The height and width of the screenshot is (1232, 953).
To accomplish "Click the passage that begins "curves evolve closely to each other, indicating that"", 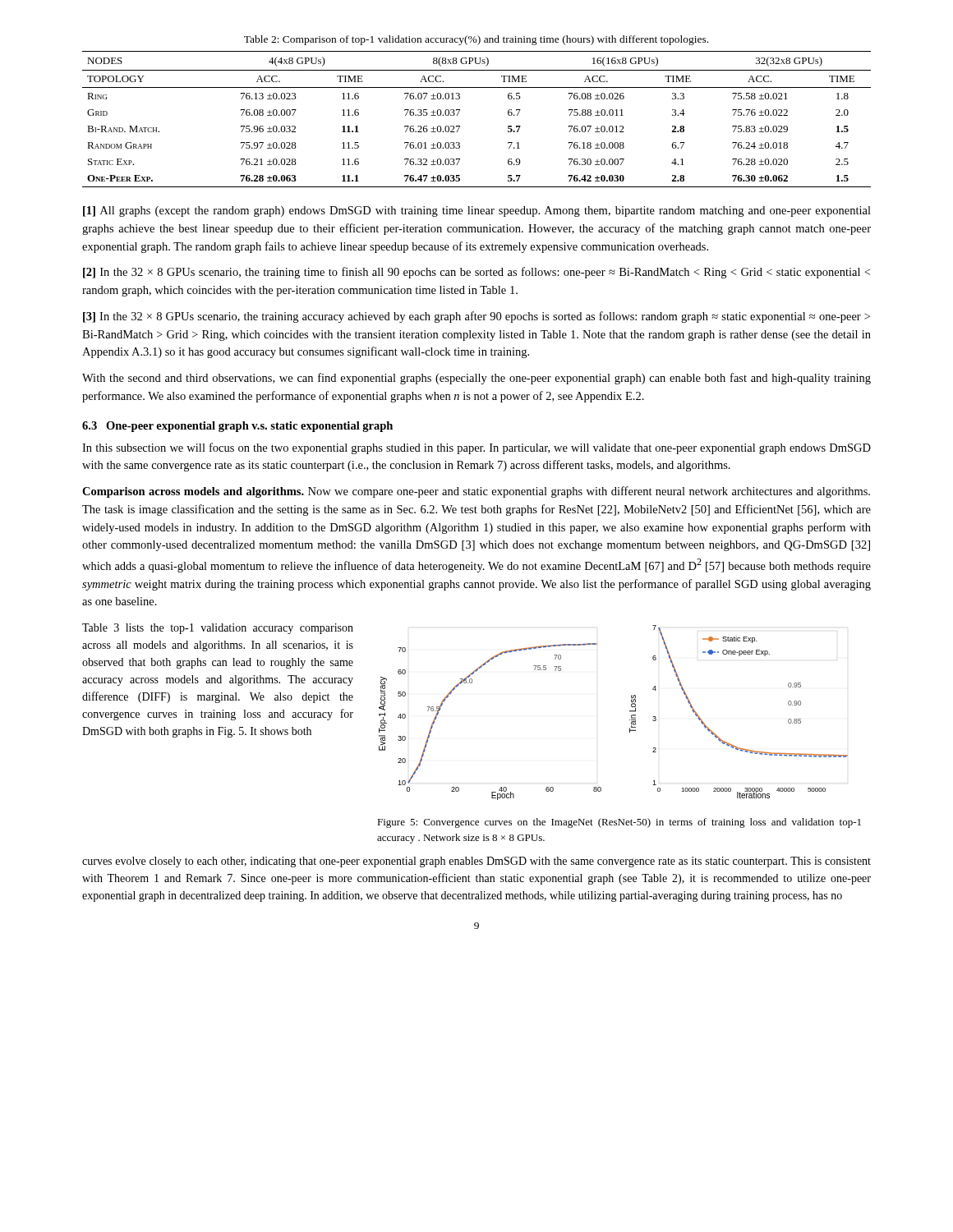I will [x=476, y=878].
